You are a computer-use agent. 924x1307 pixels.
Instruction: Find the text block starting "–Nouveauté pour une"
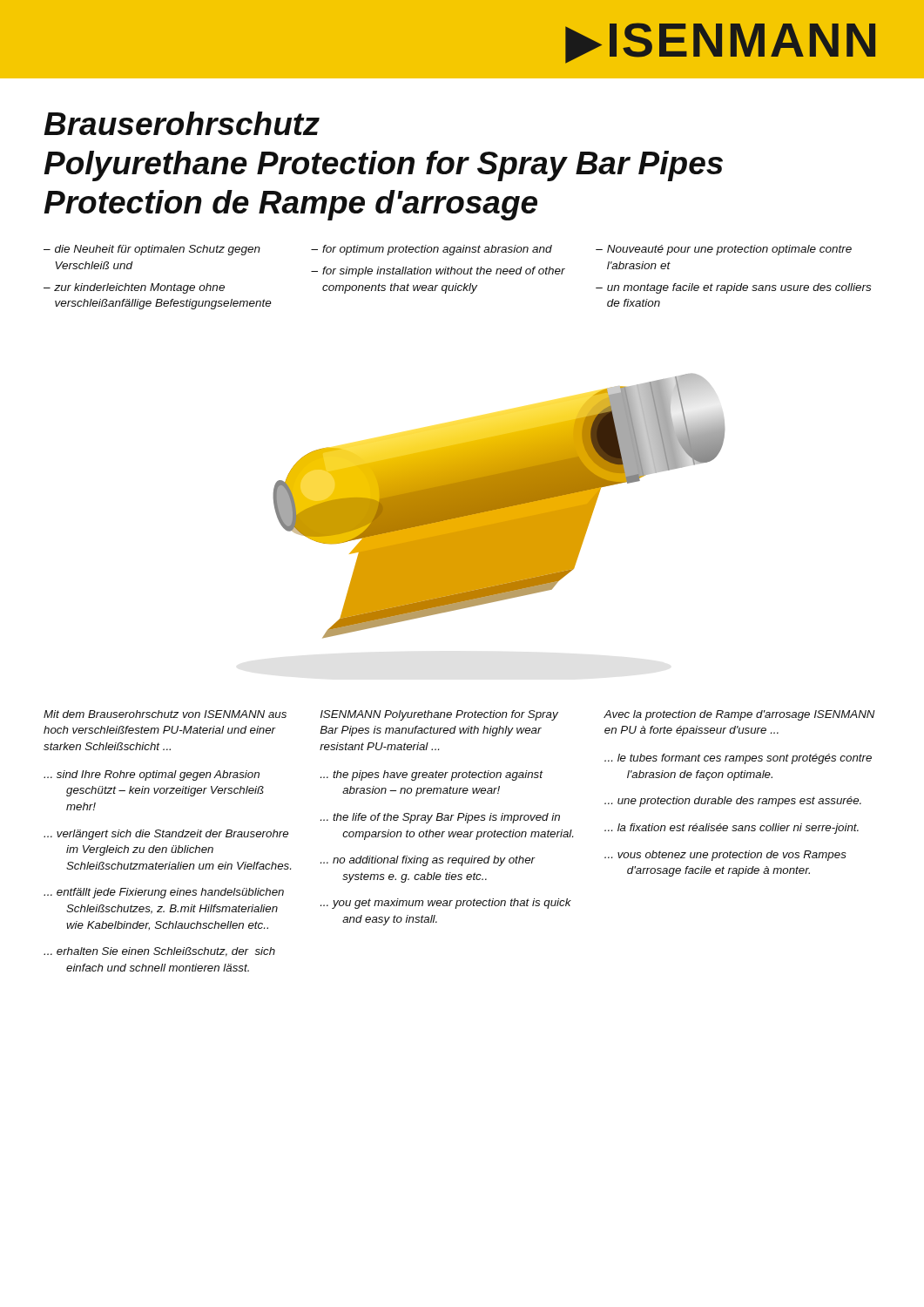[x=738, y=277]
